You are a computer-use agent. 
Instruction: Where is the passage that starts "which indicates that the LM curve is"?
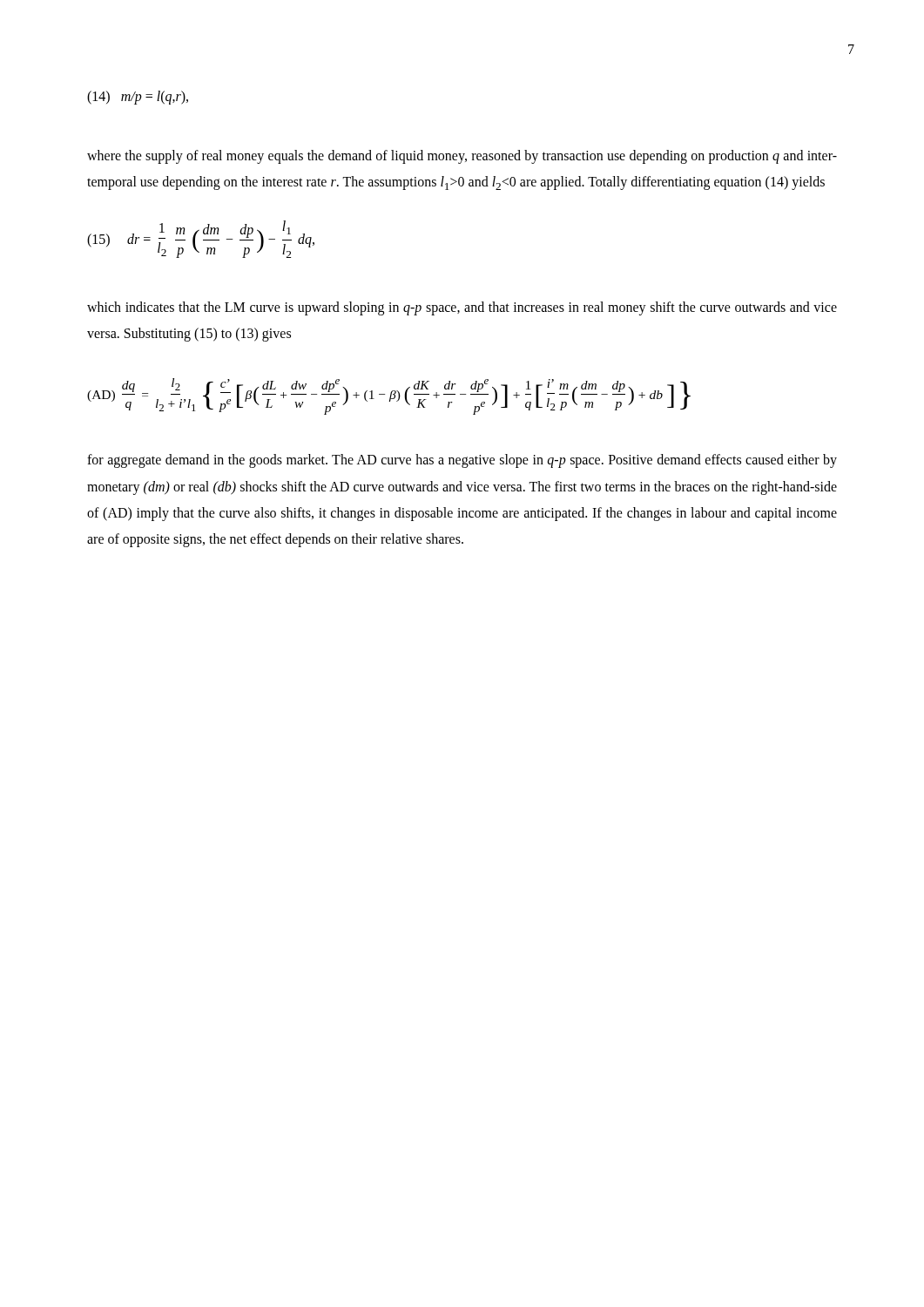click(462, 320)
